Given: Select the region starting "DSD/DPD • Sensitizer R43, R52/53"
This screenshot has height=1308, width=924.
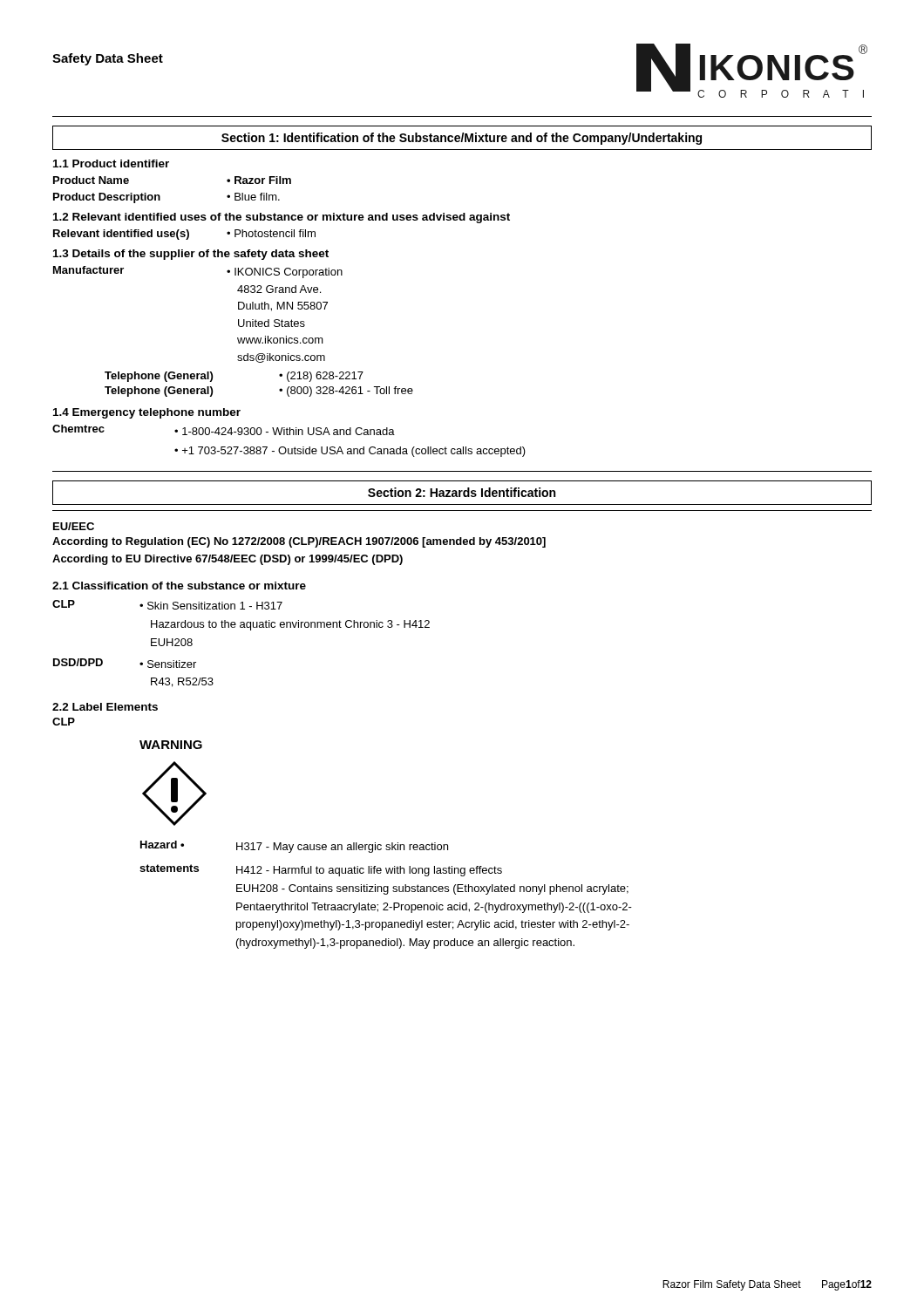Looking at the screenshot, I should click(x=75, y=663).
